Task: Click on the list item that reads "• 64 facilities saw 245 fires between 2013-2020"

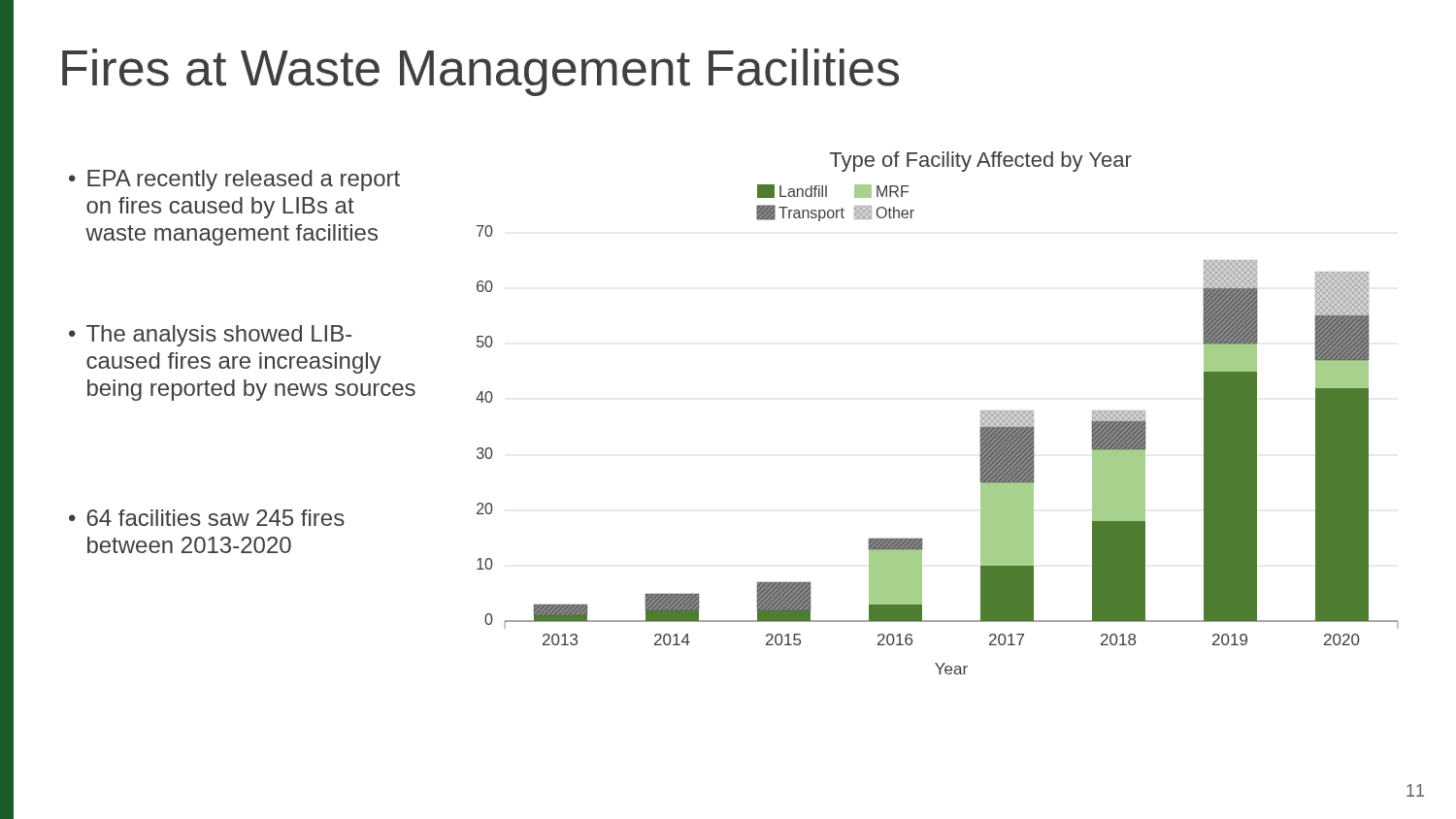Action: (x=243, y=532)
